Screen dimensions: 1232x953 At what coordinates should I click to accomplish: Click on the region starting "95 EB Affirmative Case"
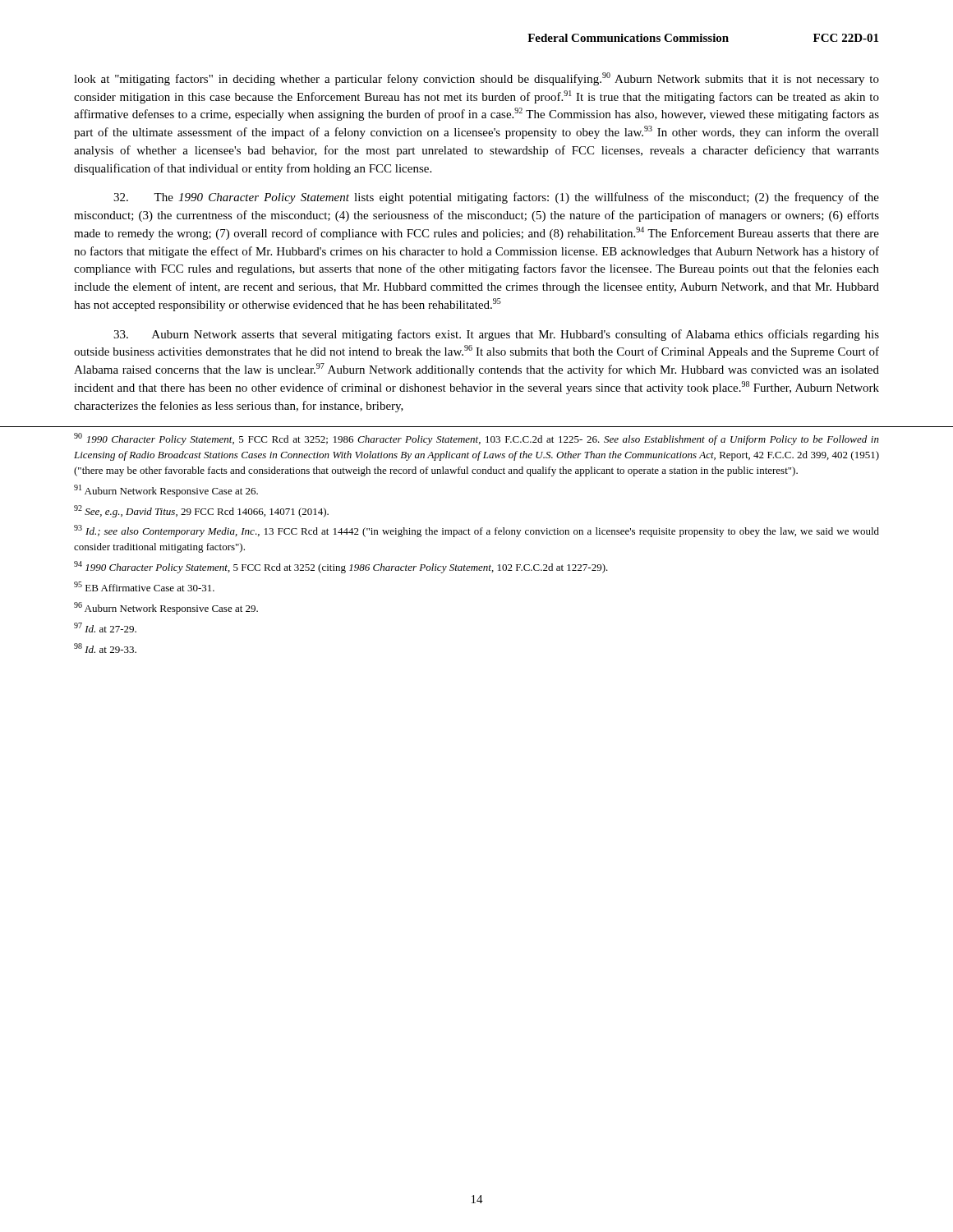click(x=144, y=587)
